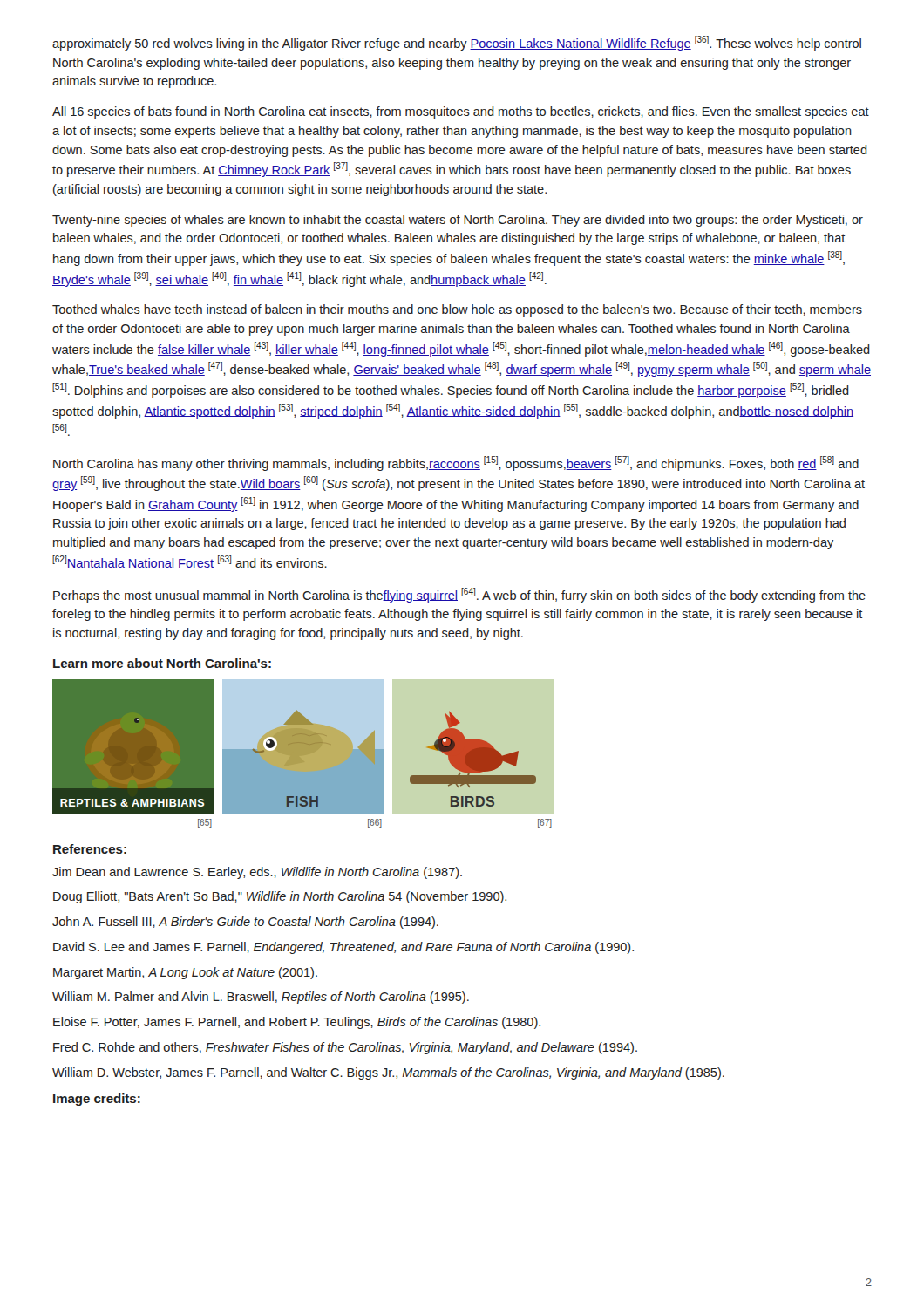Click on the list item containing "Doug Elliott, "Bats Aren't So Bad," Wildlife in"

click(x=280, y=897)
